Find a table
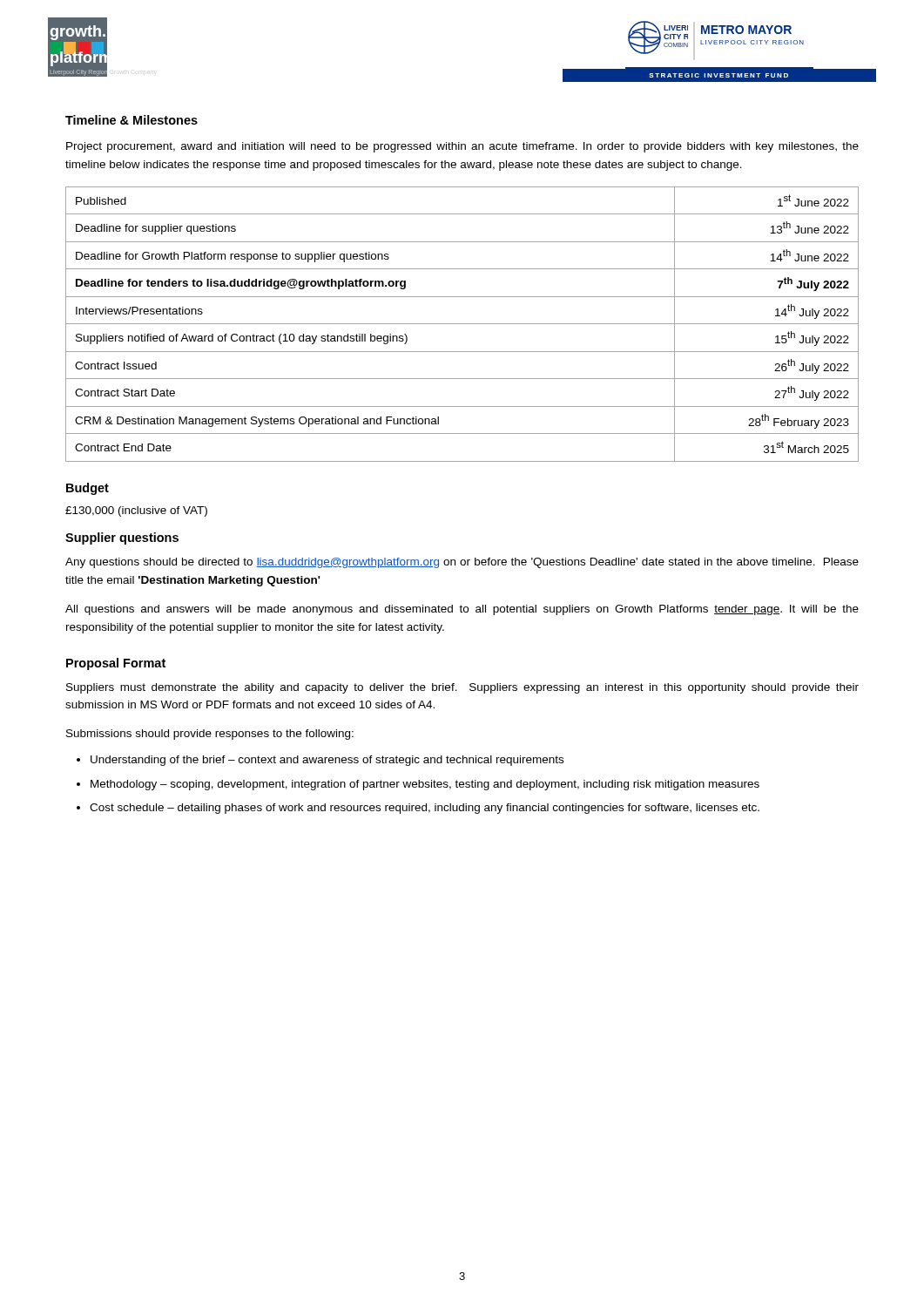Viewport: 924px width, 1307px height. coord(462,324)
